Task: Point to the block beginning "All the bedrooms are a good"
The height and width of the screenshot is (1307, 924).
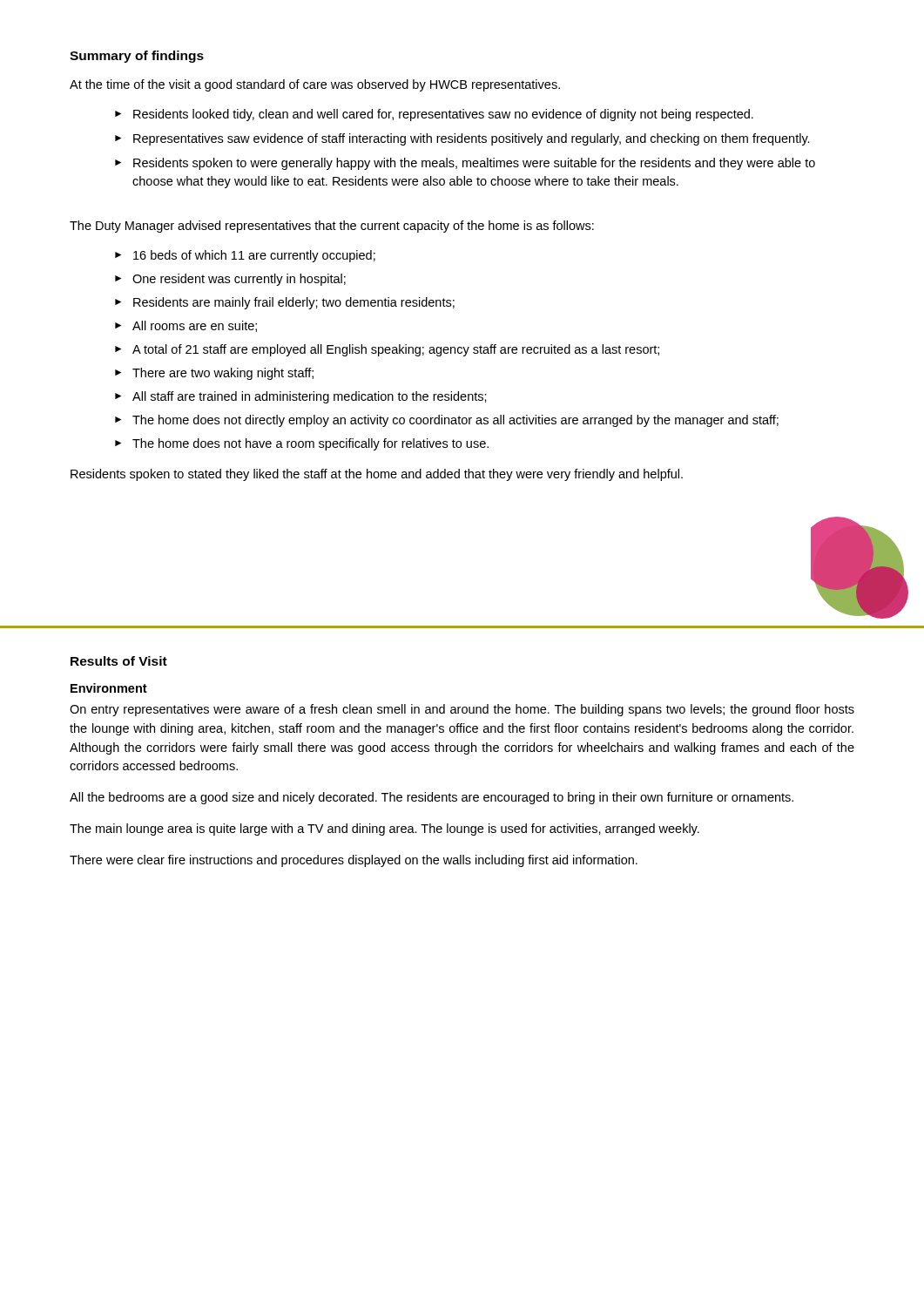Action: pos(432,797)
